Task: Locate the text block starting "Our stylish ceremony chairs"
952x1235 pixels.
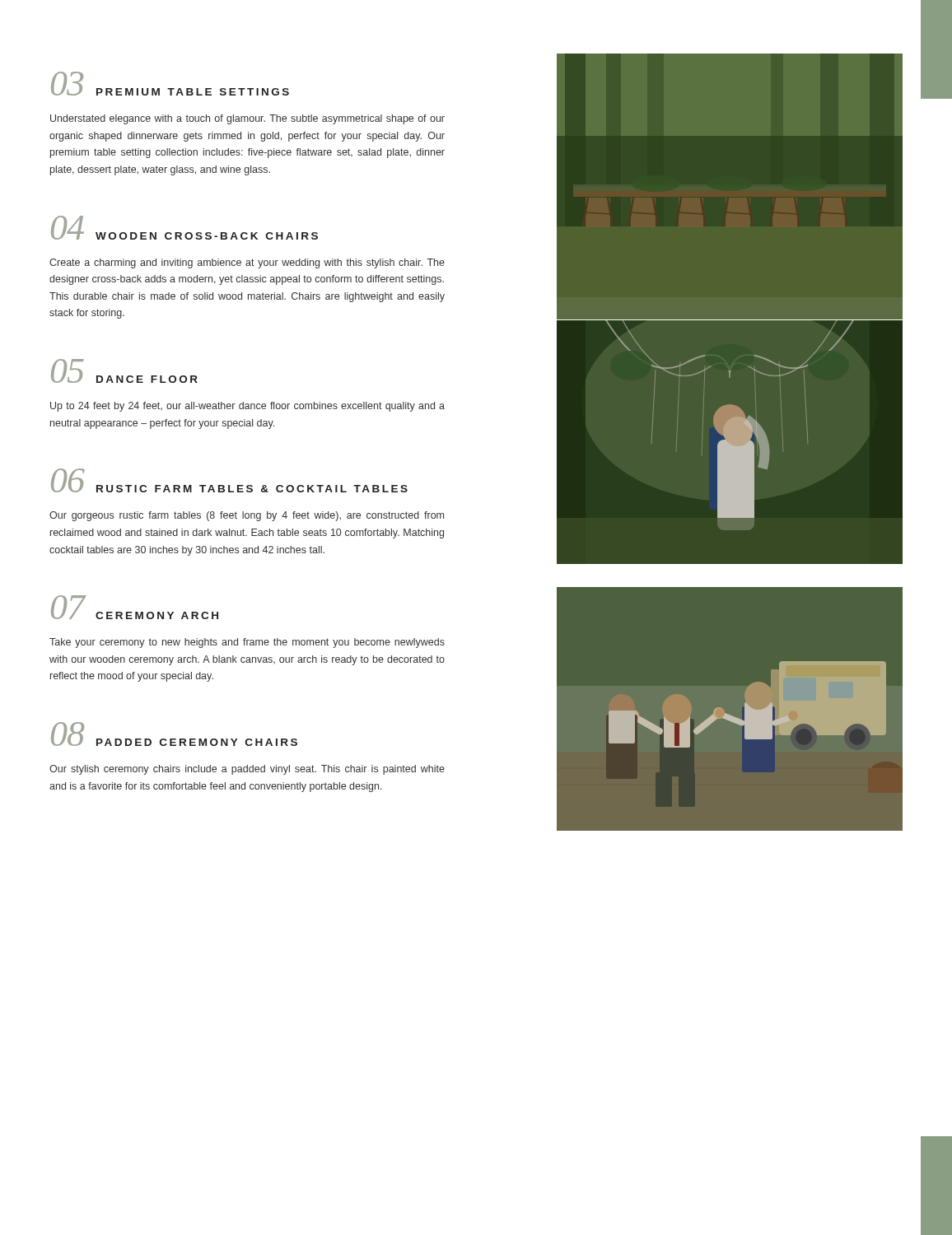Action: (247, 777)
